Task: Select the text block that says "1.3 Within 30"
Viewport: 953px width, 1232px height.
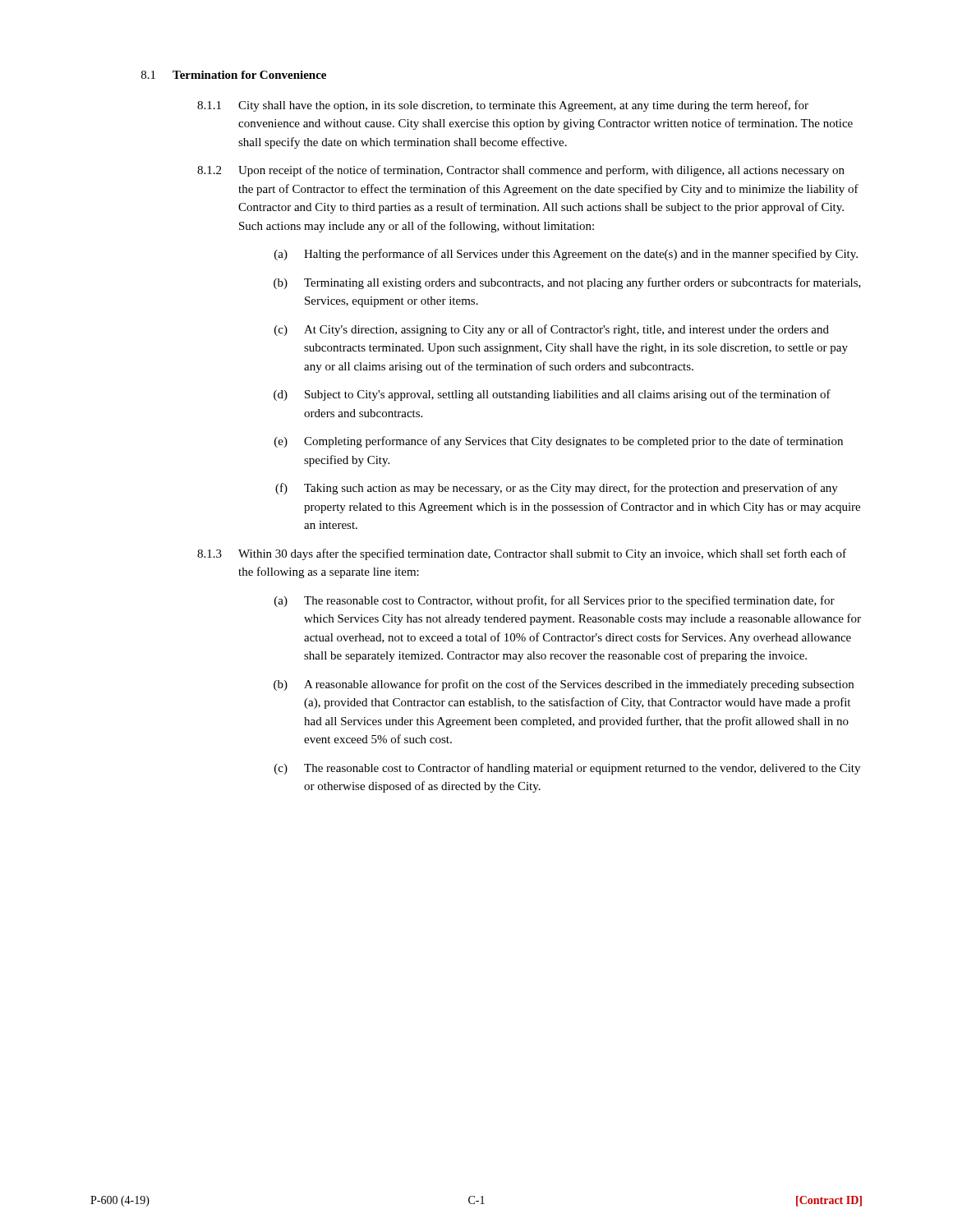Action: (476, 563)
